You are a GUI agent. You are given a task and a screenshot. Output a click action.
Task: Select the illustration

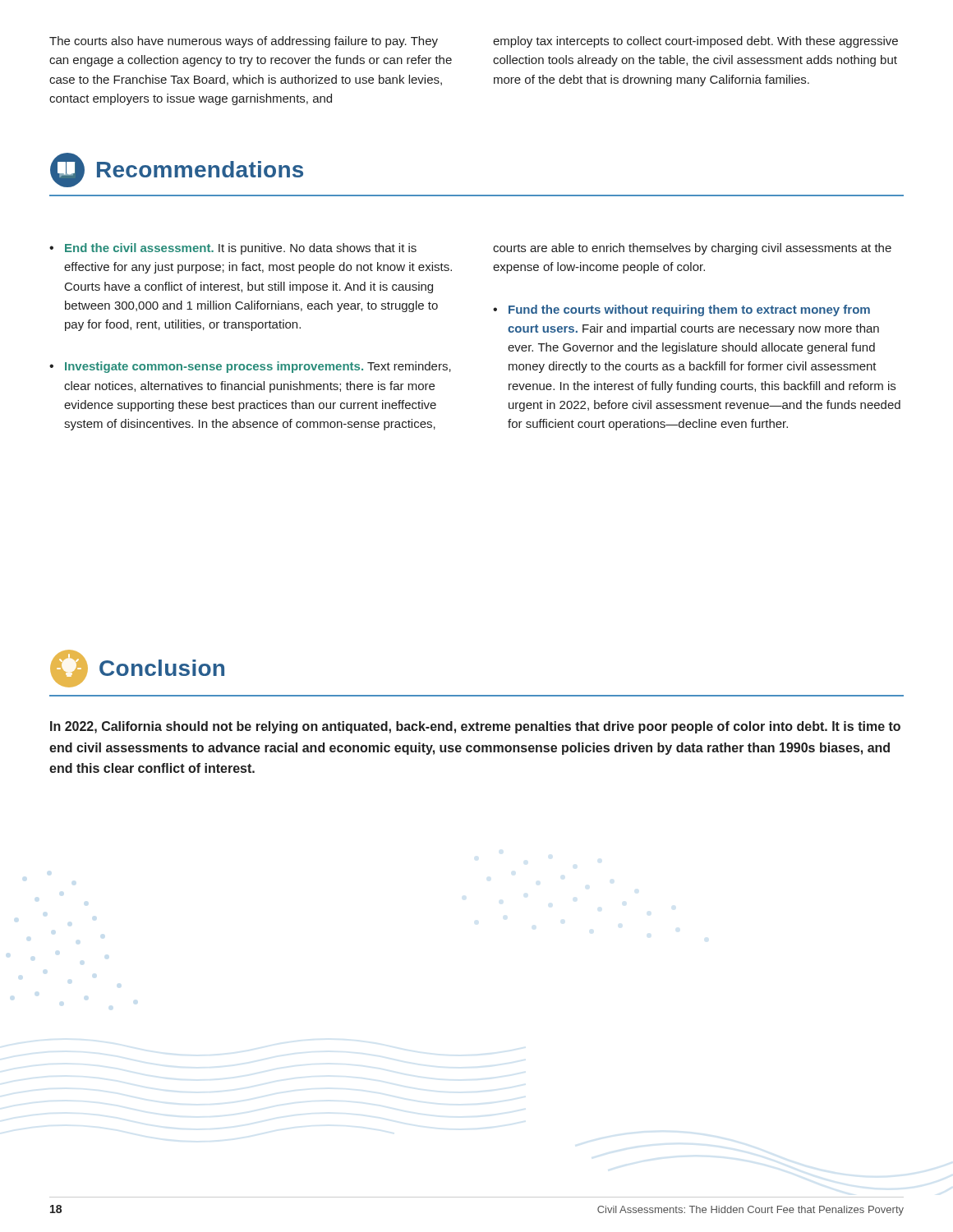point(476,1014)
